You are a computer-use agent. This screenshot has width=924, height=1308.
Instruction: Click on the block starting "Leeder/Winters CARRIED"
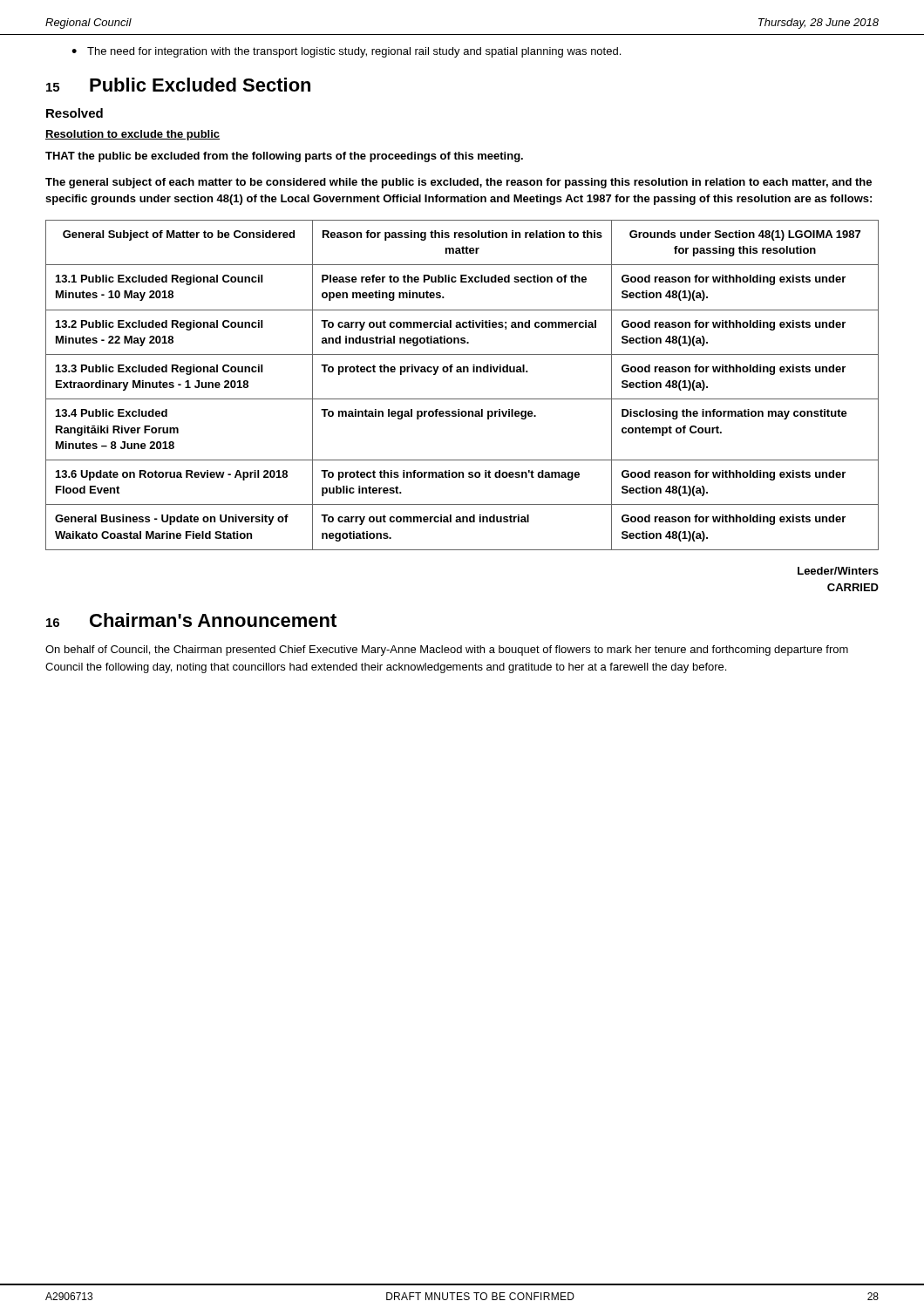coord(838,571)
